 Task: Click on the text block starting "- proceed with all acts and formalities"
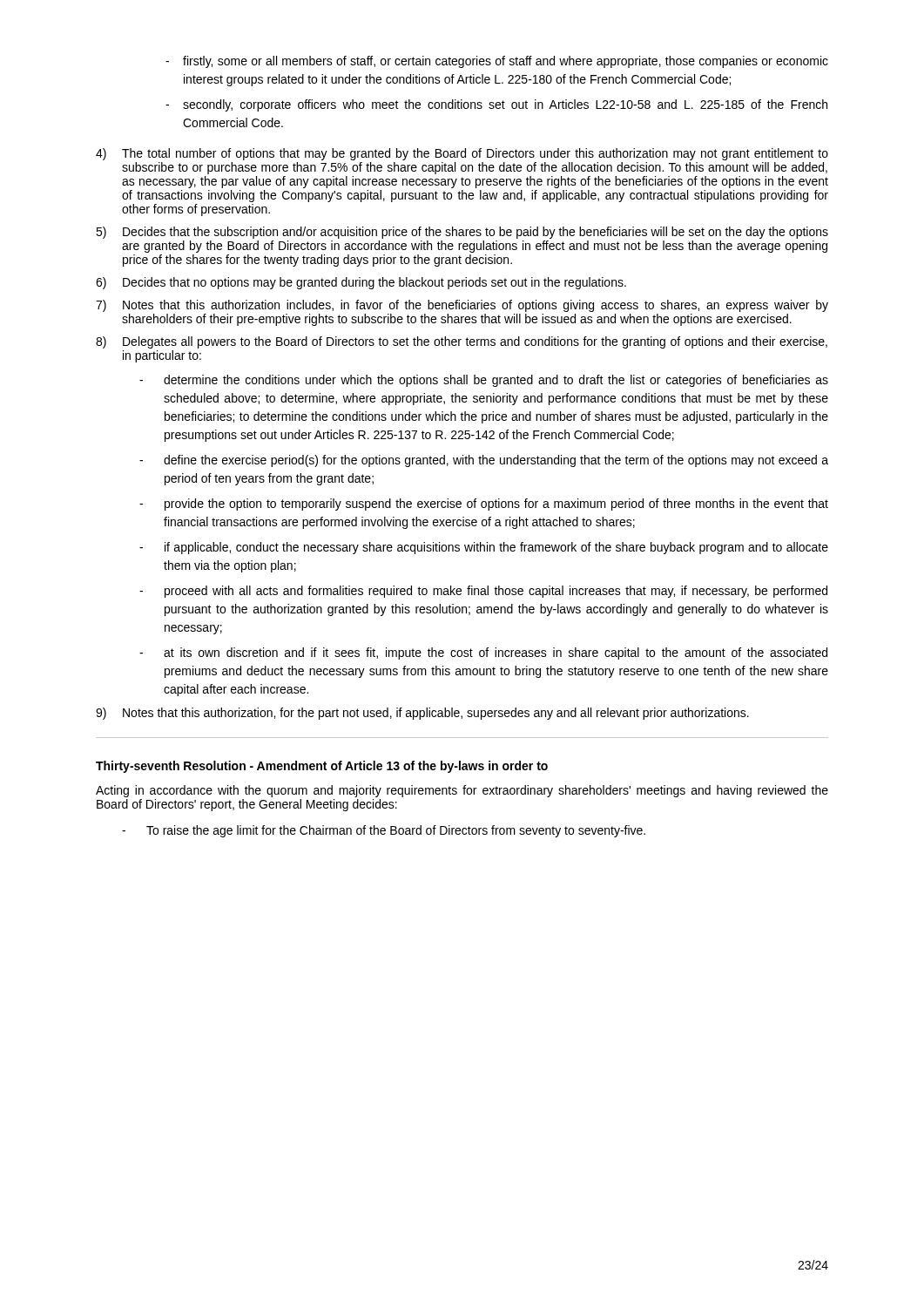[x=484, y=609]
